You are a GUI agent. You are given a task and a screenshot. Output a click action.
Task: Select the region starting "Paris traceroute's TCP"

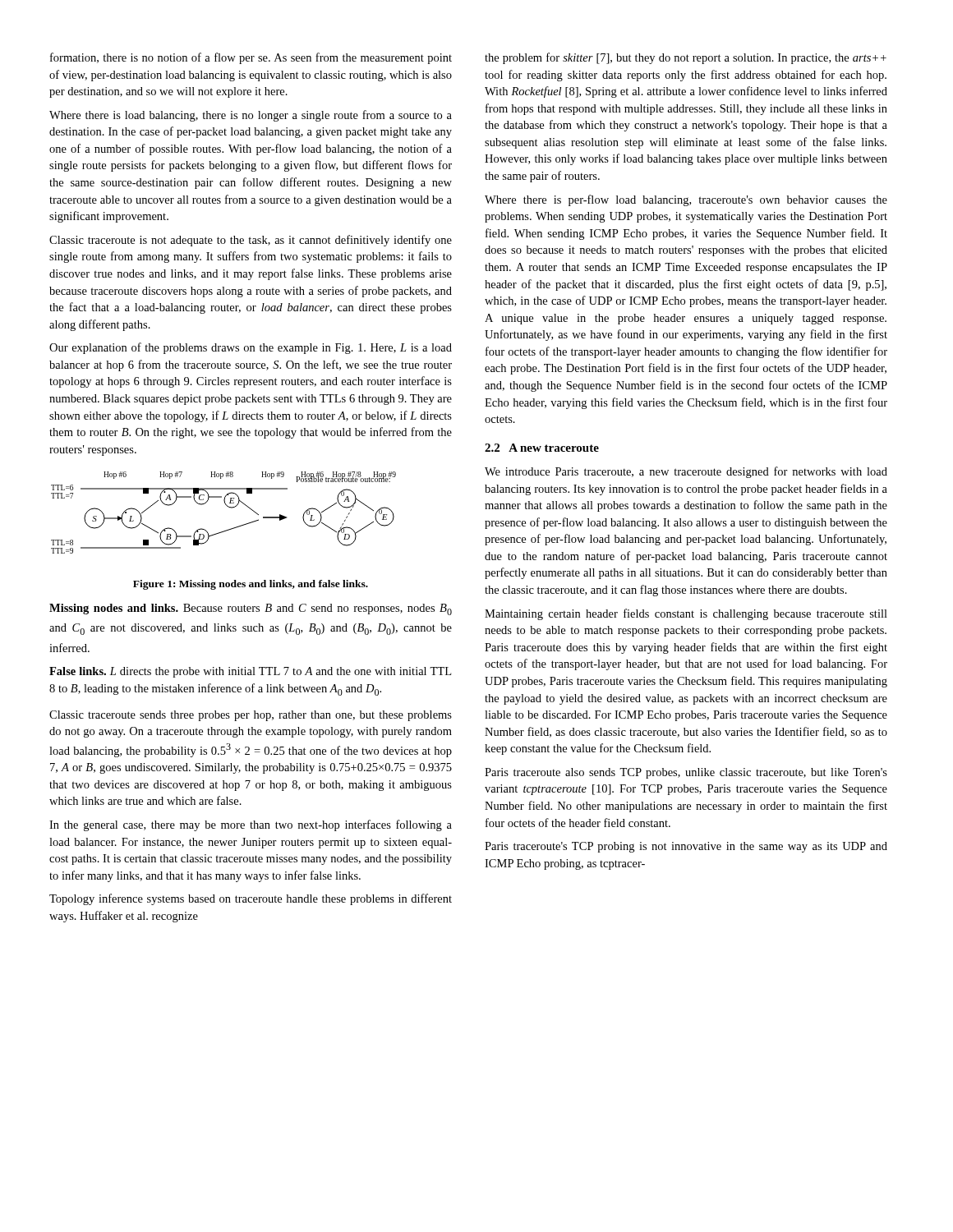pyautogui.click(x=686, y=855)
